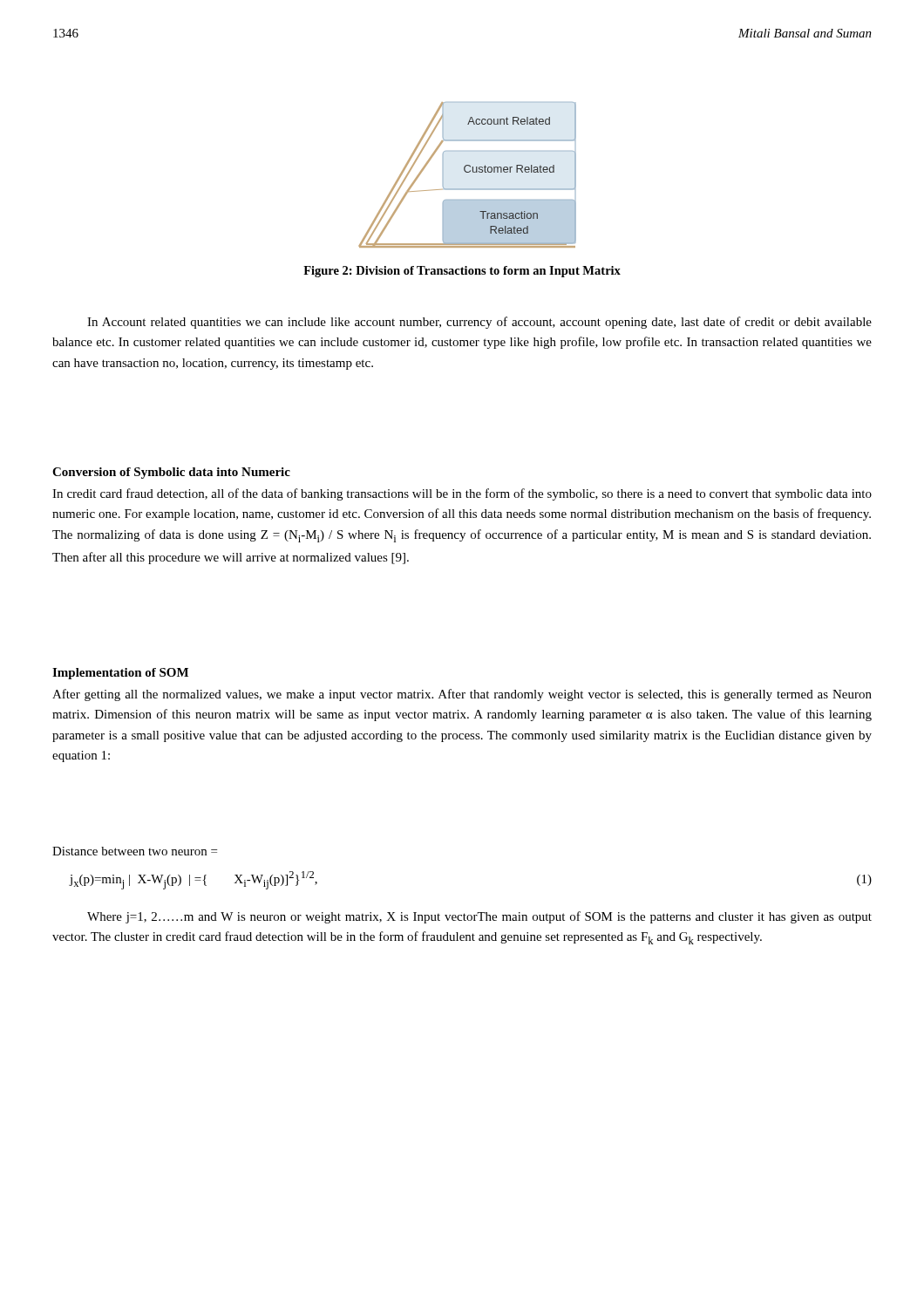Screen dimensions: 1308x924
Task: Where is the formula that starts "jx(p)=minj | X-Wj(p)"?
Action: 143,880
